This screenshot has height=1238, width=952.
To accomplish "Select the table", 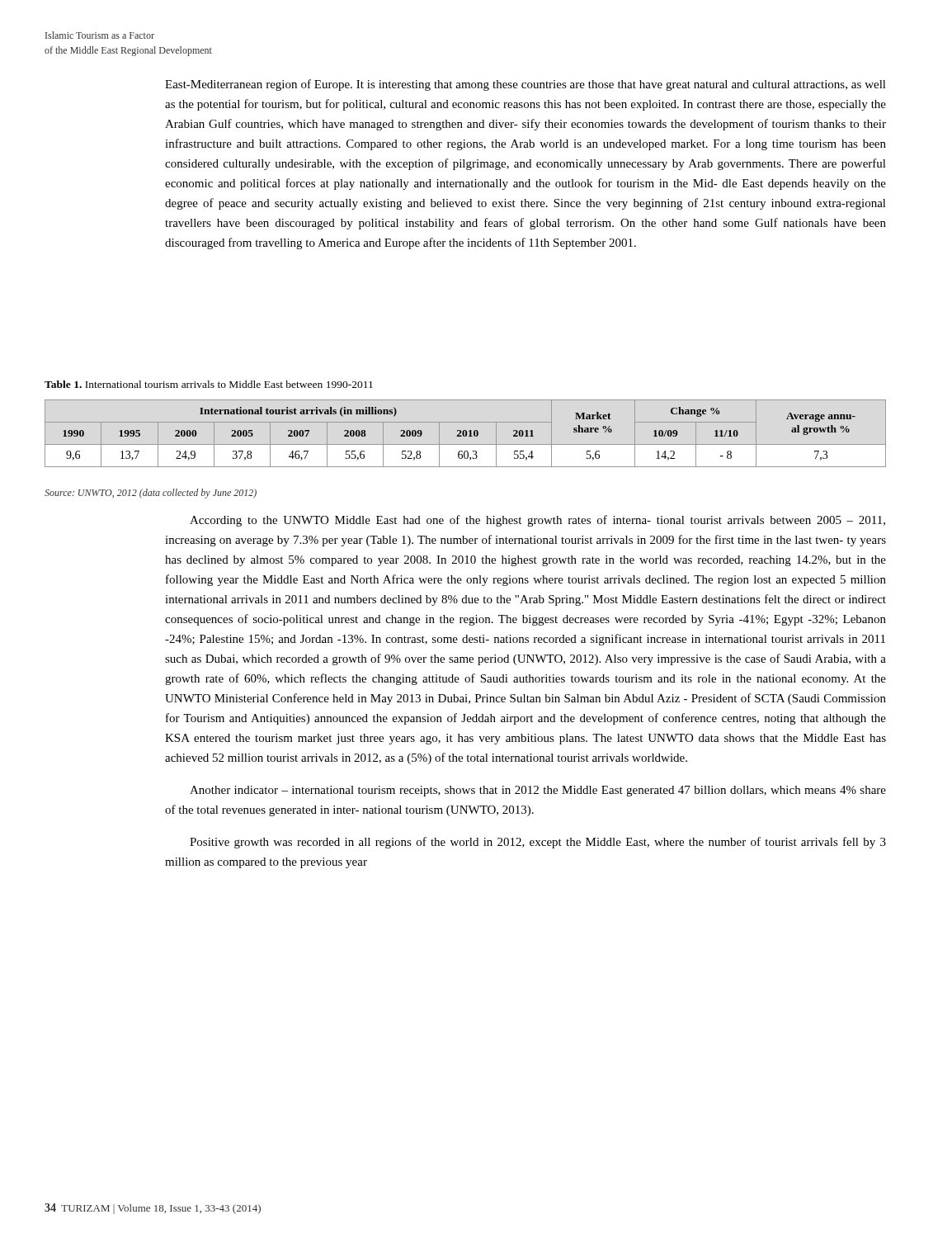I will [x=465, y=433].
